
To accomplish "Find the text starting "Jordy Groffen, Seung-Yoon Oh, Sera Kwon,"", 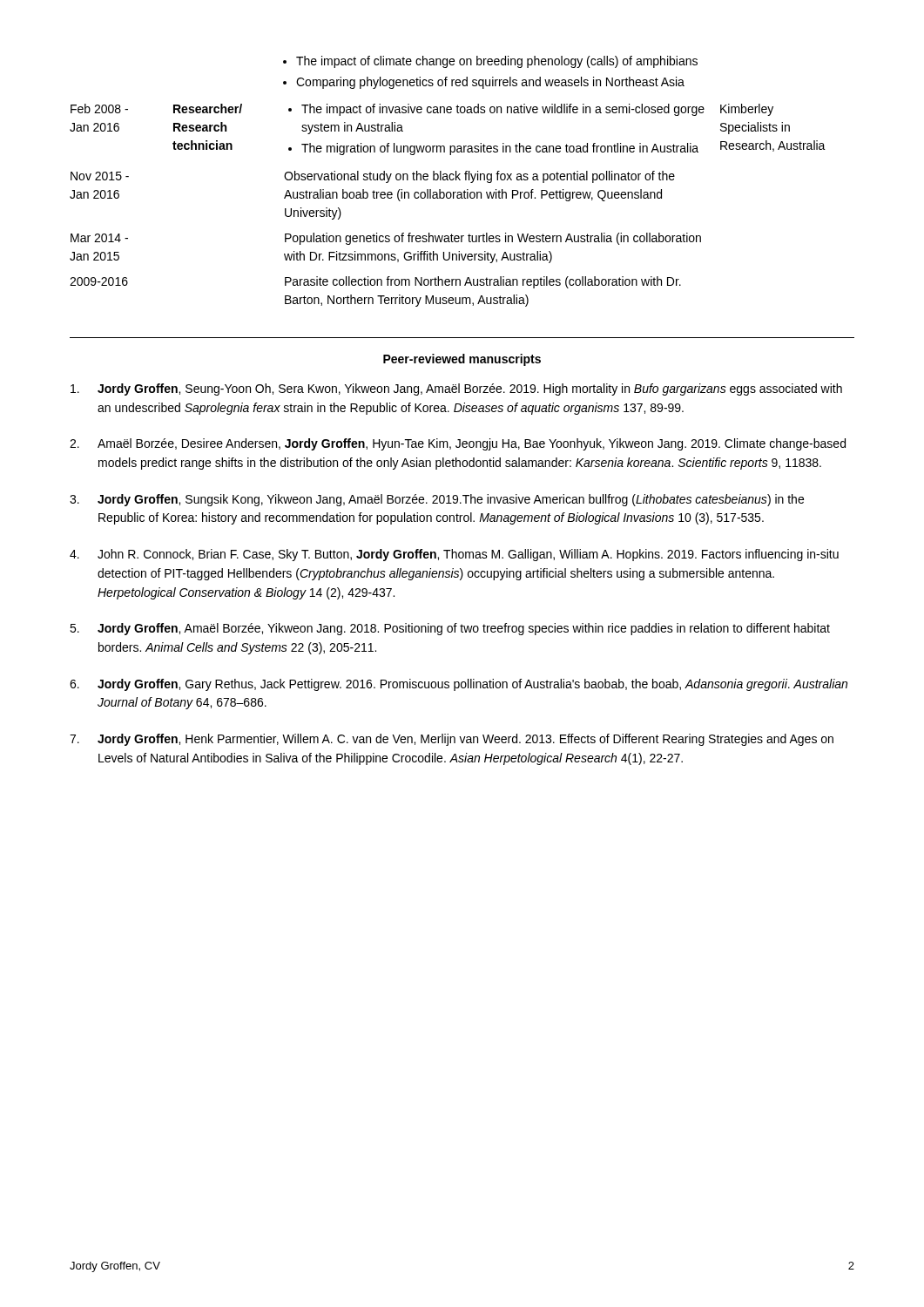I will [x=462, y=399].
